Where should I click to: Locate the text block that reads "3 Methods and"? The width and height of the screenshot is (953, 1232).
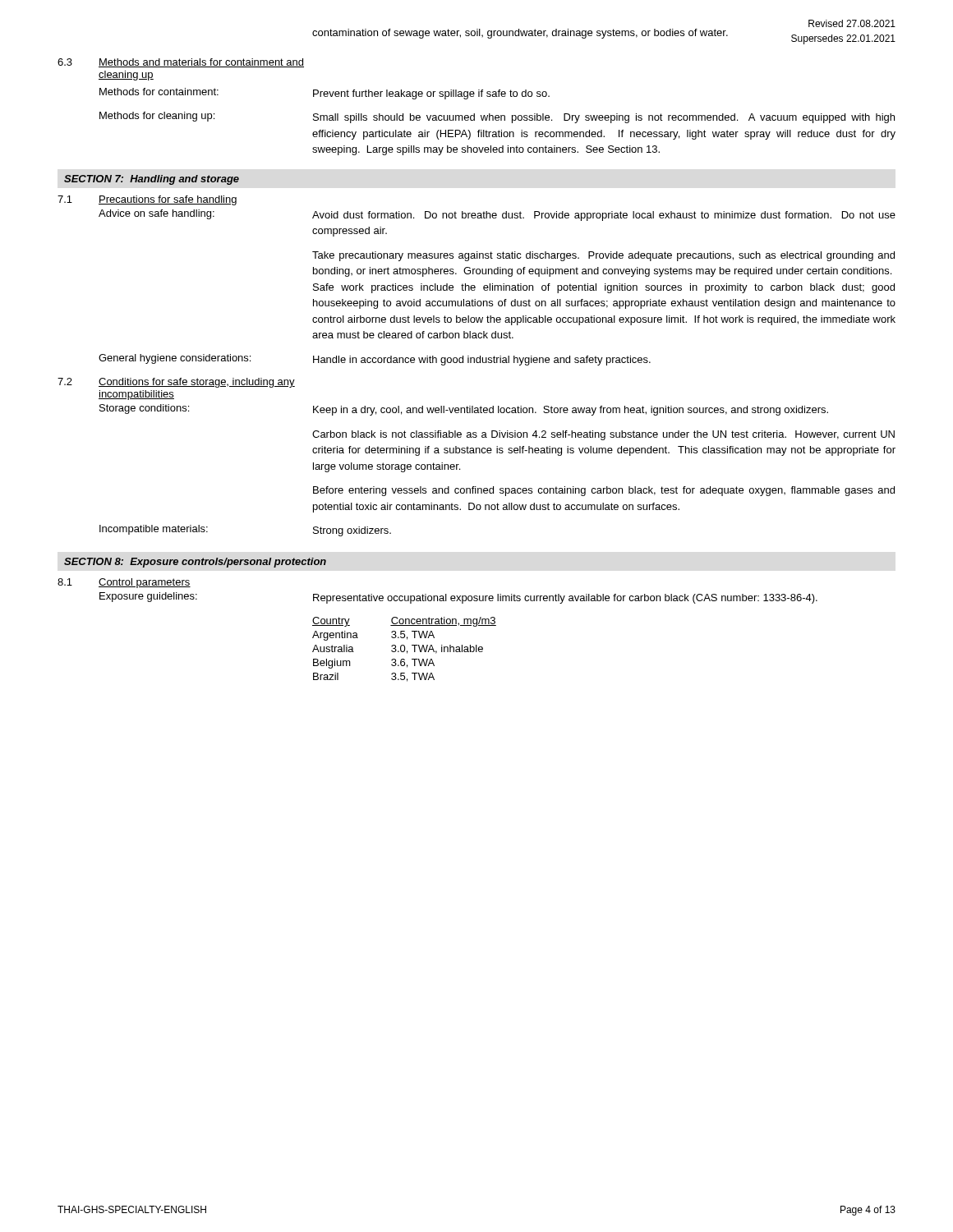point(476,106)
